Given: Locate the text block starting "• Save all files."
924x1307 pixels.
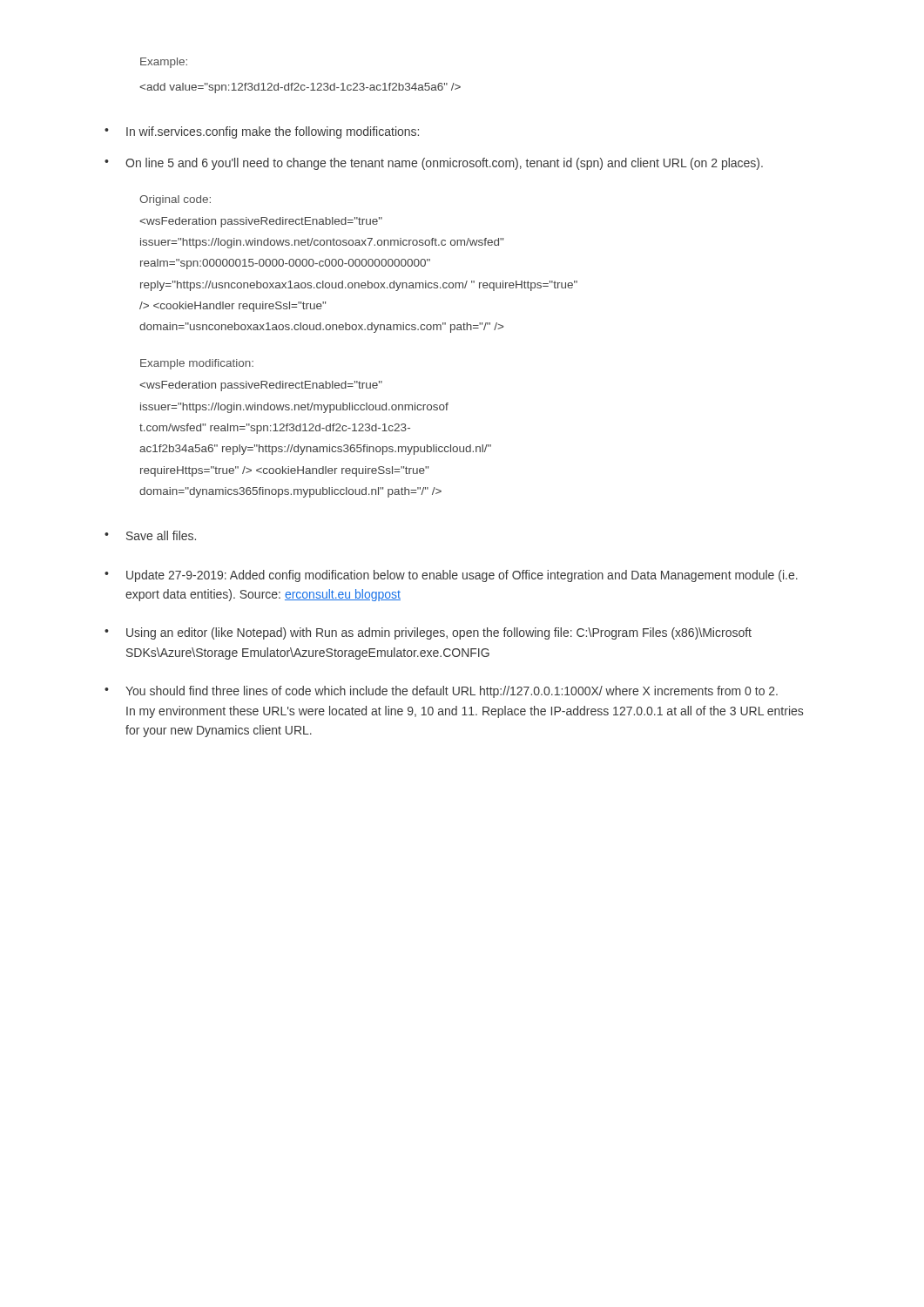Looking at the screenshot, I should pyautogui.click(x=150, y=535).
